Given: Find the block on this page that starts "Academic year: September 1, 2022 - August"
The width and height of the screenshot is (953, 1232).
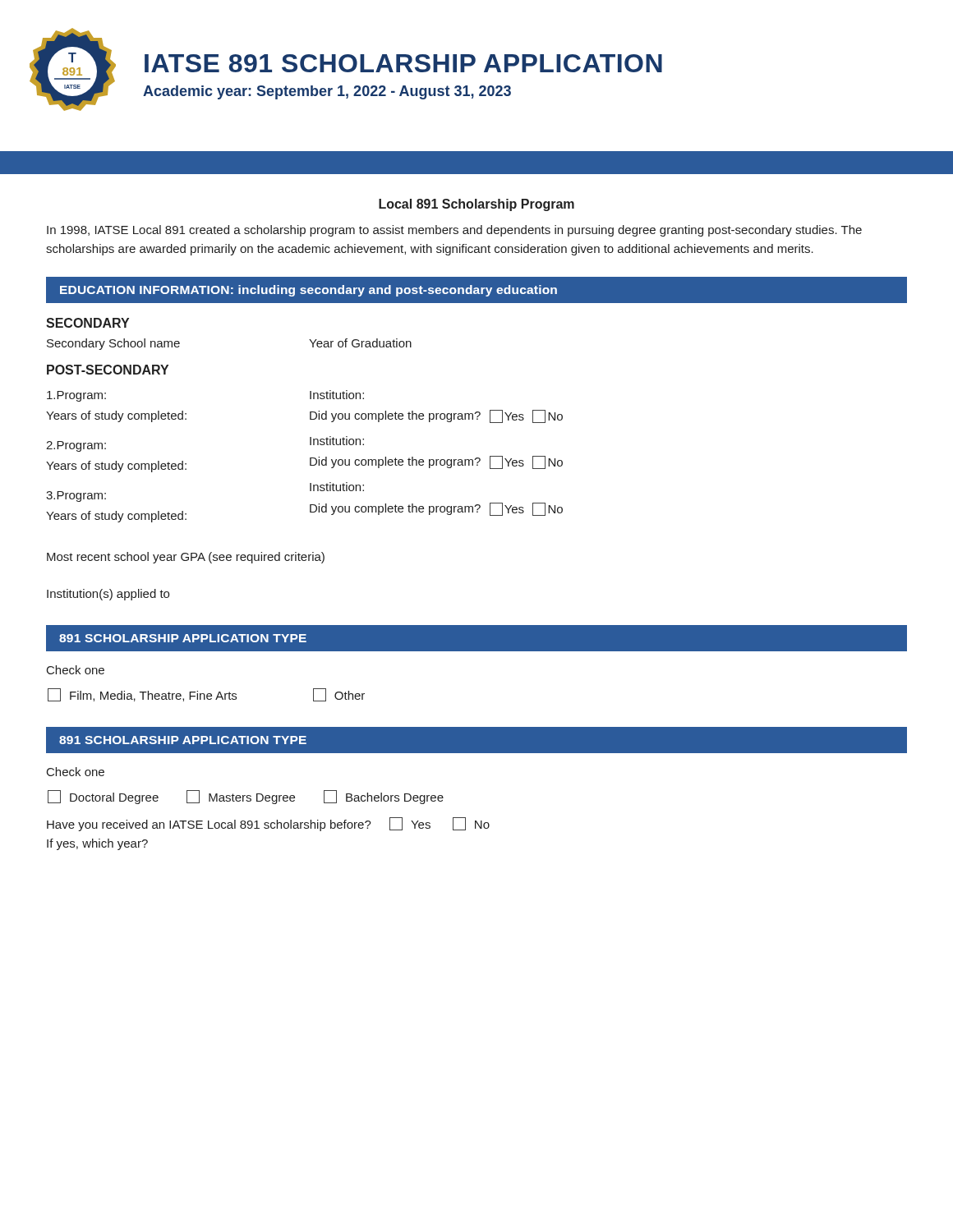Looking at the screenshot, I should (x=327, y=91).
